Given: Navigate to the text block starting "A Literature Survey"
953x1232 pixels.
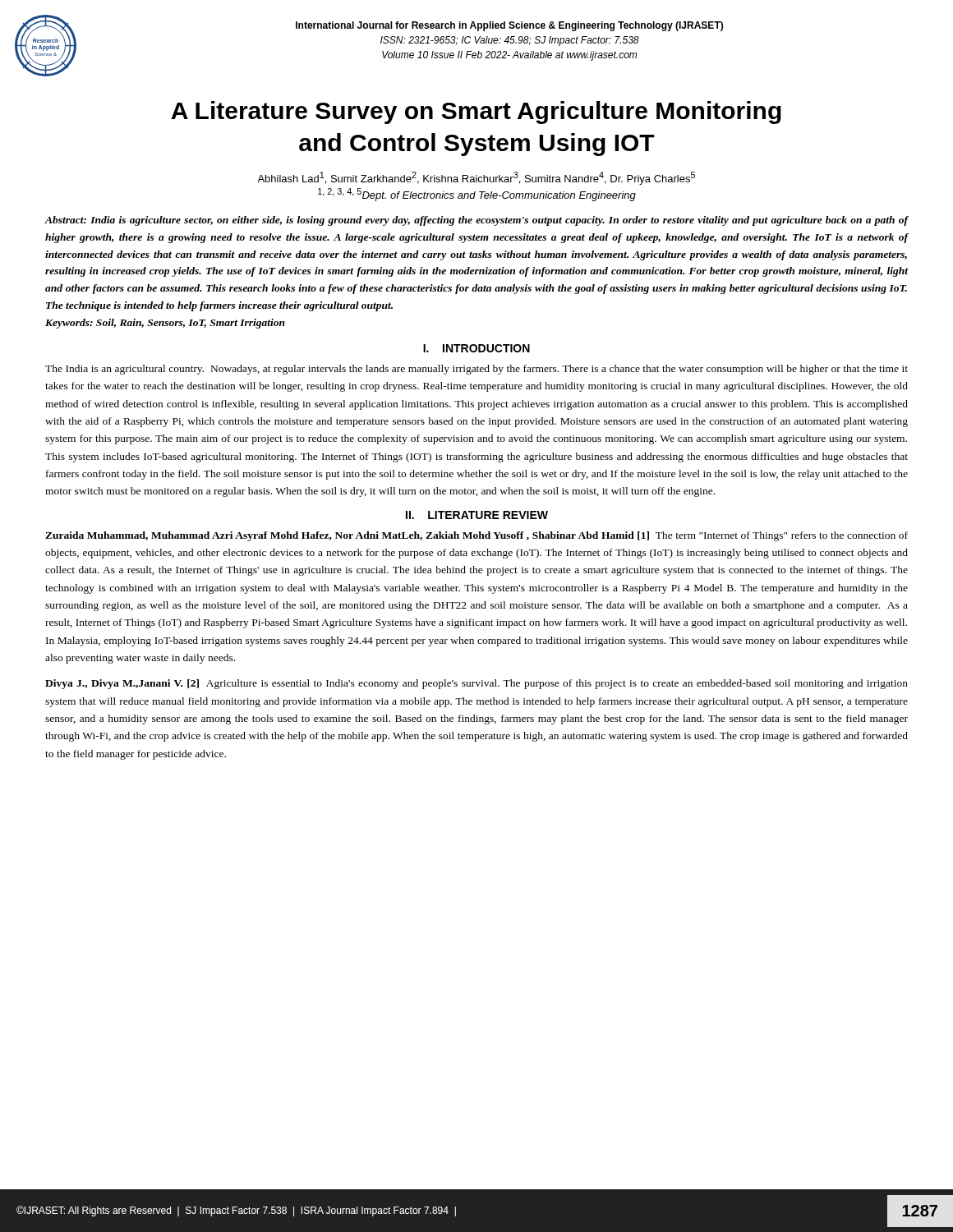Looking at the screenshot, I should pyautogui.click(x=476, y=127).
